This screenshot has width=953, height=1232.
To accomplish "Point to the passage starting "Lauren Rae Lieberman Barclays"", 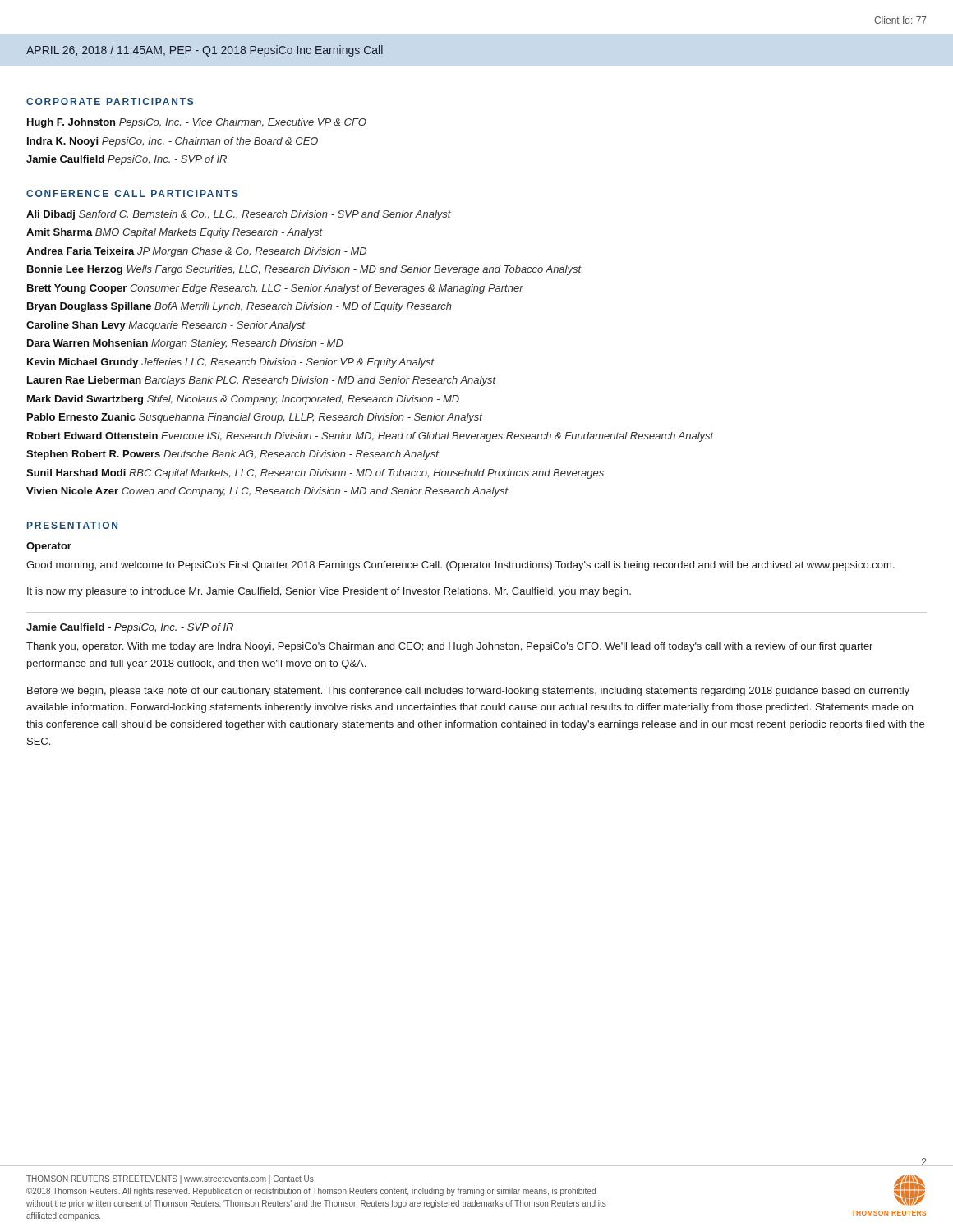I will pyautogui.click(x=261, y=380).
